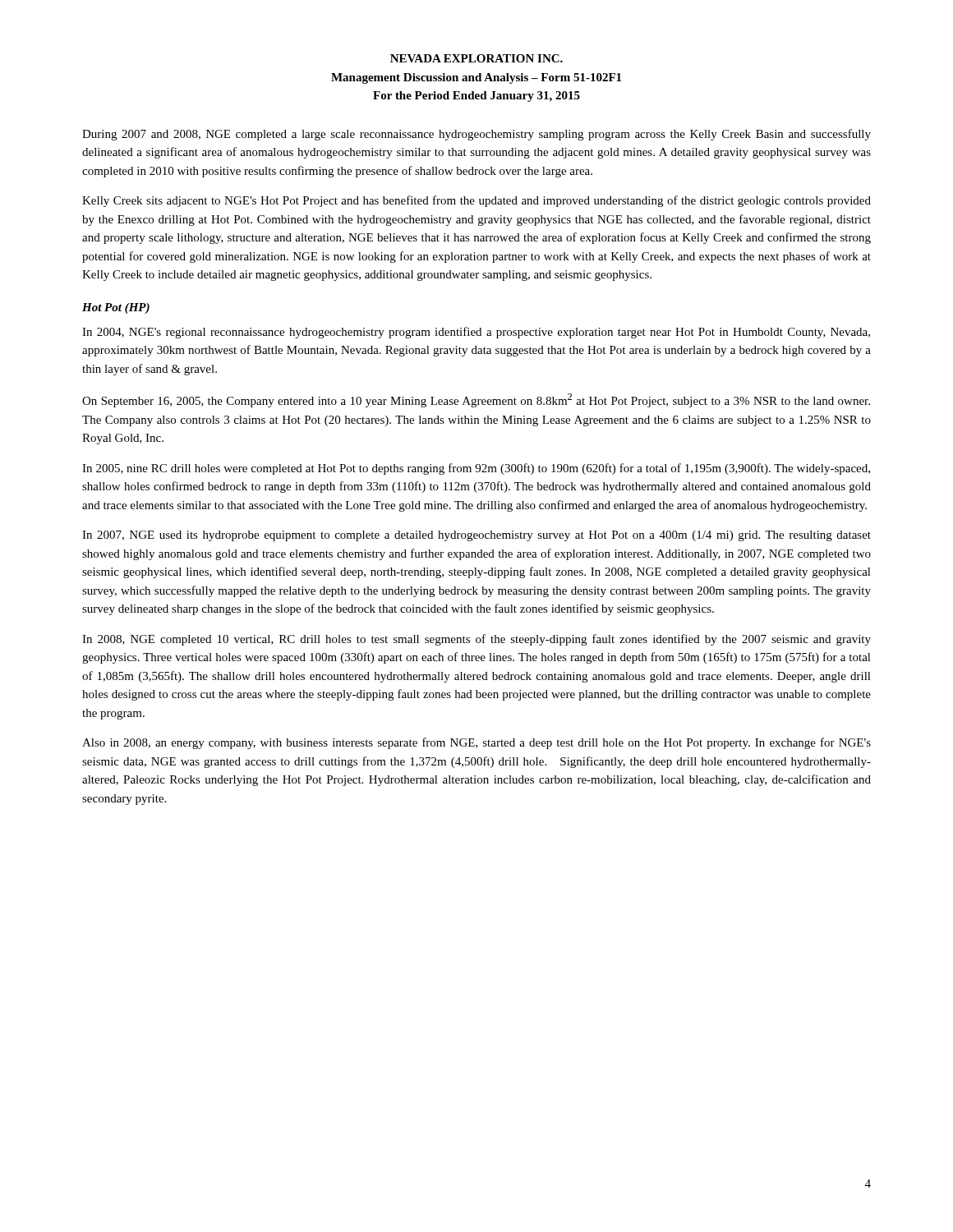Click where it says "Hot Pot (HP)"
The image size is (953, 1232).
pos(116,307)
